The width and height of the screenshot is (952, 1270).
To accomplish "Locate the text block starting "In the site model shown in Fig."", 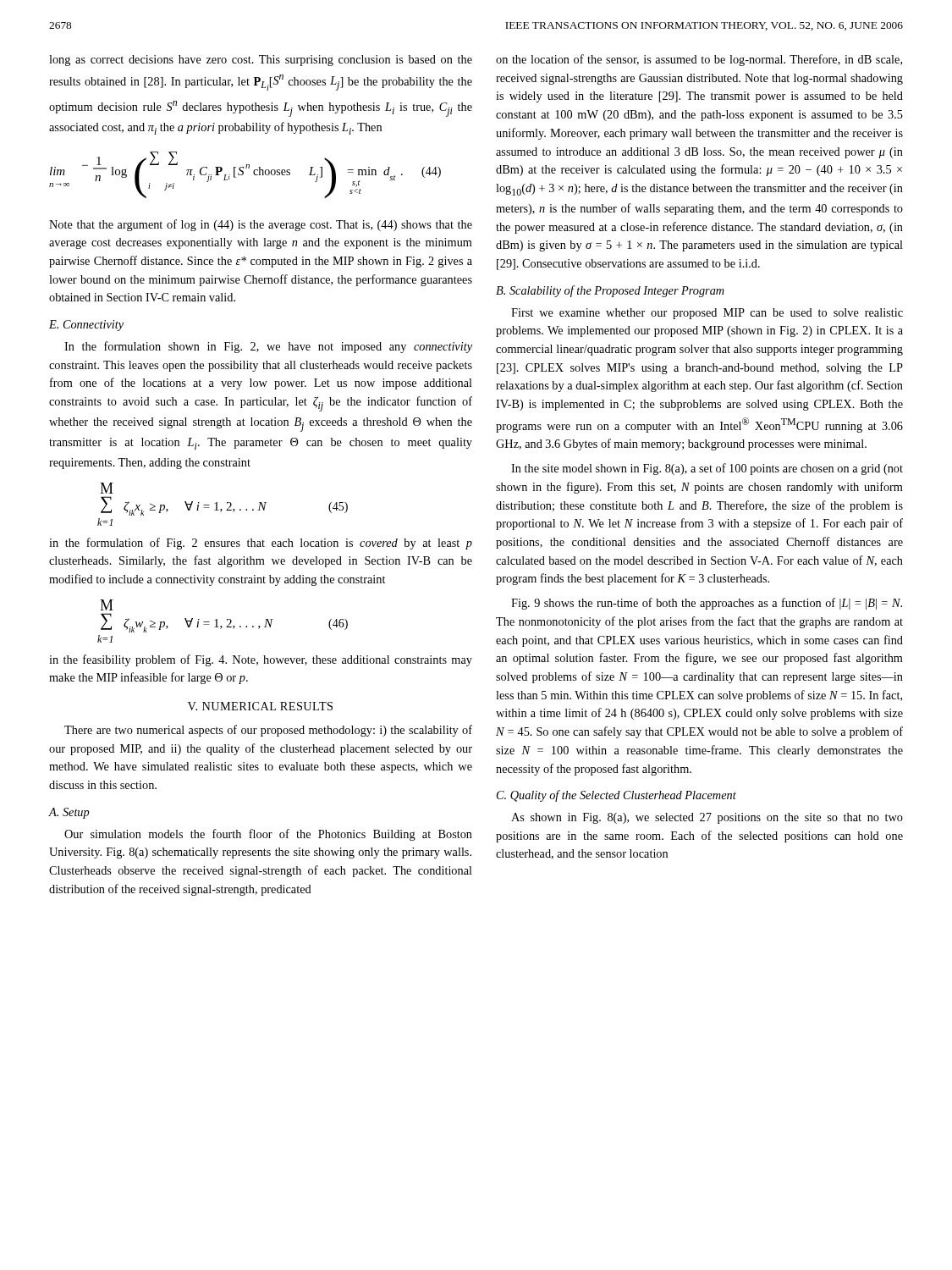I will tap(699, 524).
